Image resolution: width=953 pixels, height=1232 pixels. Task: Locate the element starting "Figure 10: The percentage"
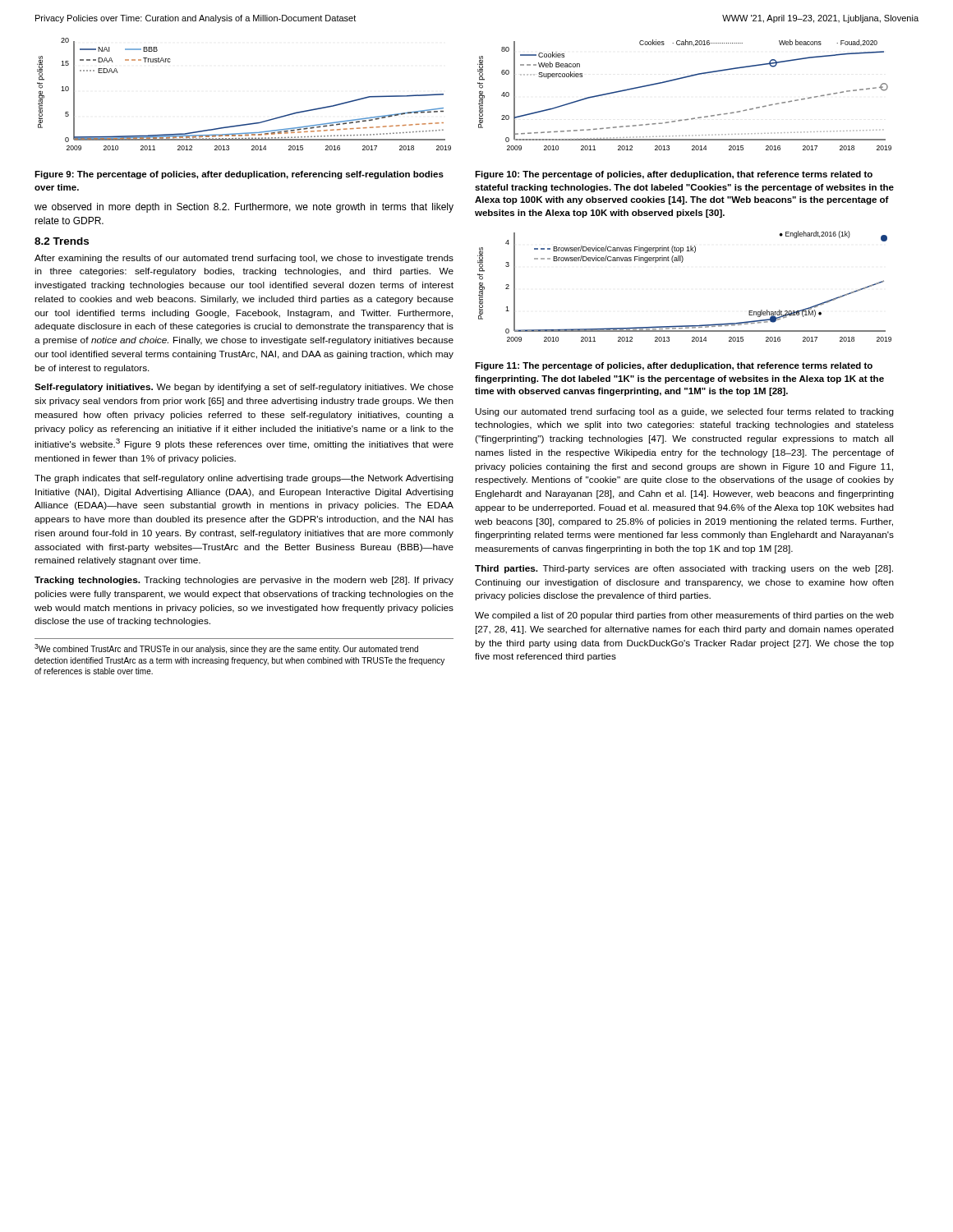pos(684,193)
